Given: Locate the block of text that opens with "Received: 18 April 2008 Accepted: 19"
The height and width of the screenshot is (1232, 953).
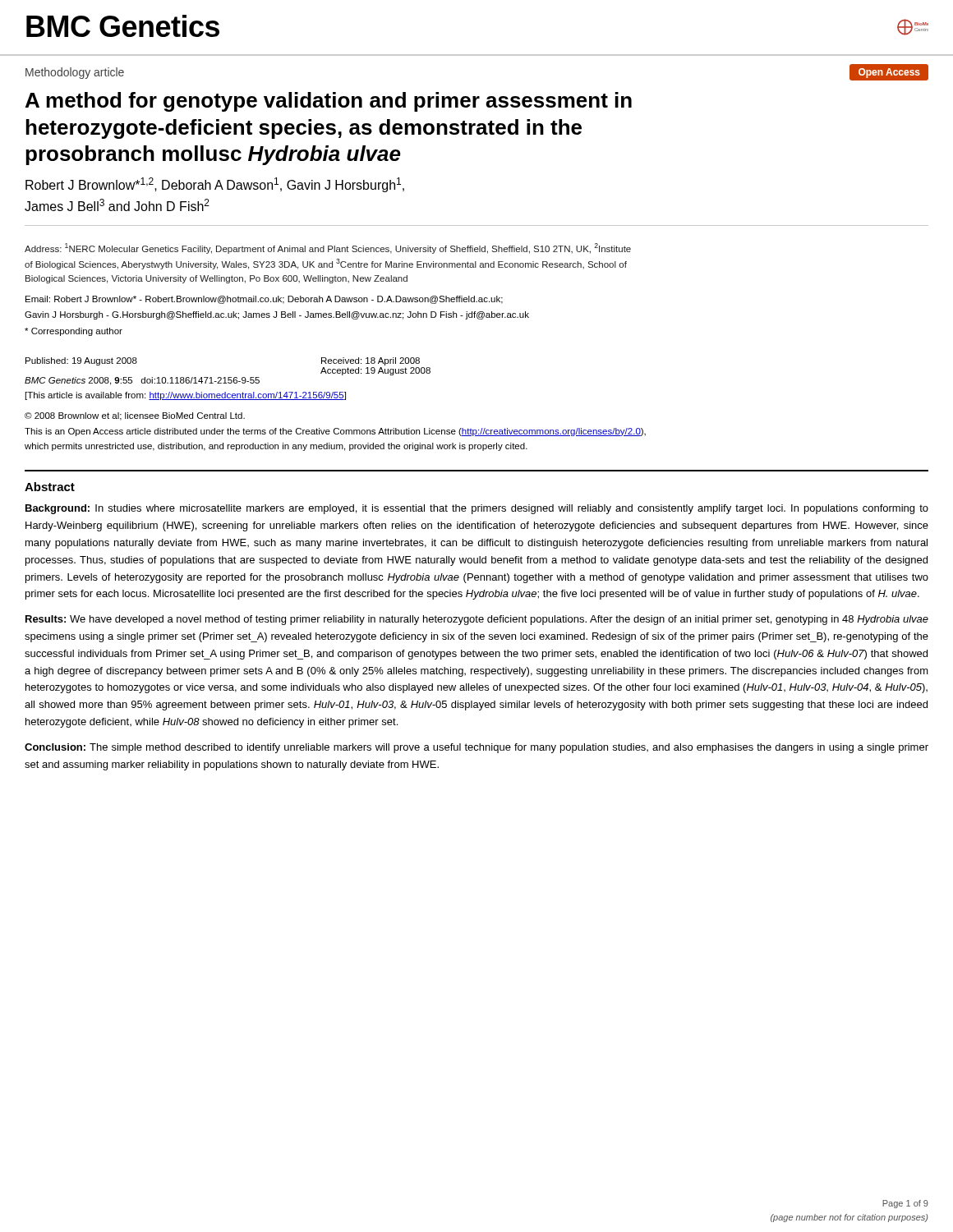Looking at the screenshot, I should tap(376, 366).
